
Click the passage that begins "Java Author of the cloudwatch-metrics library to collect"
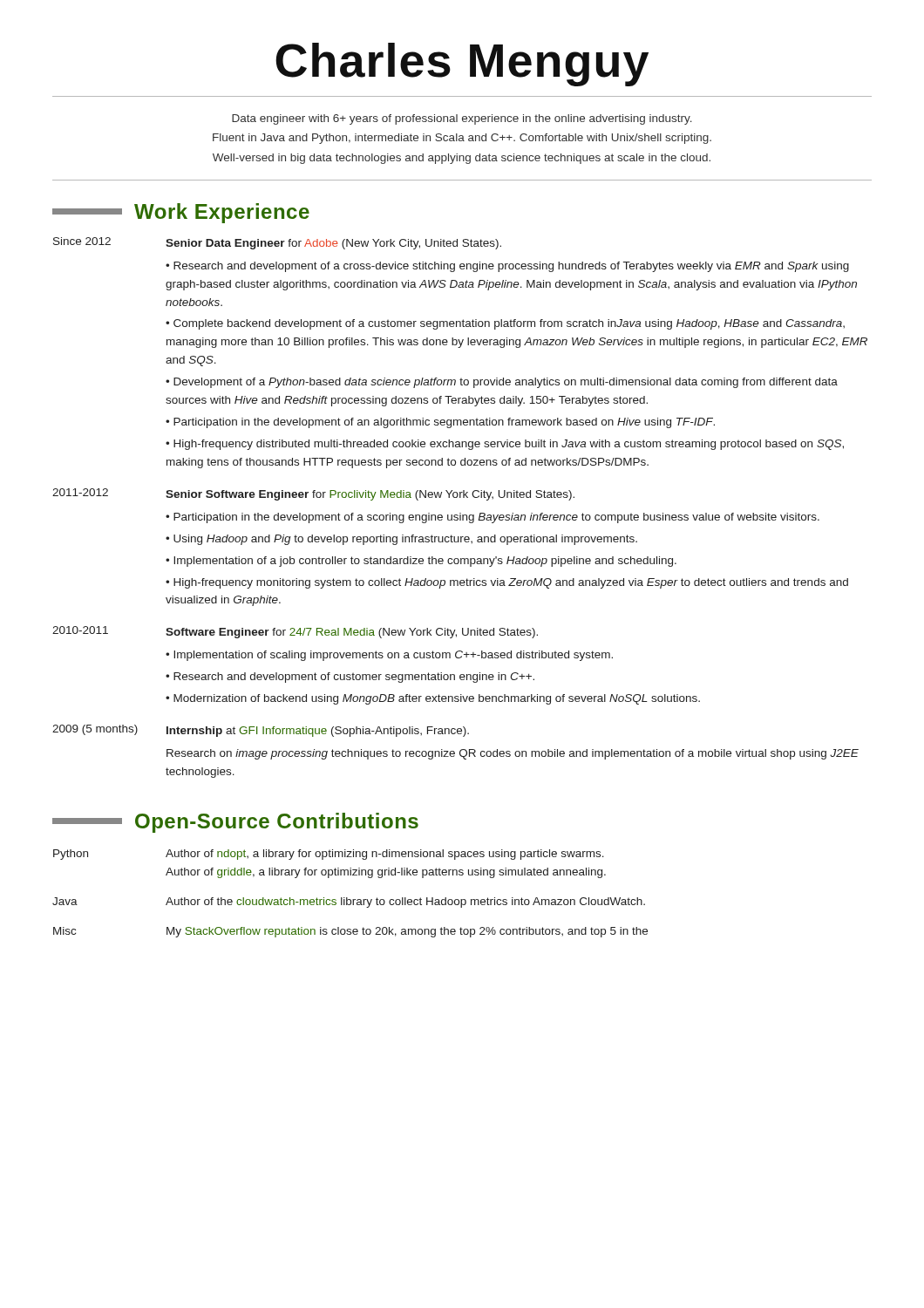[462, 903]
